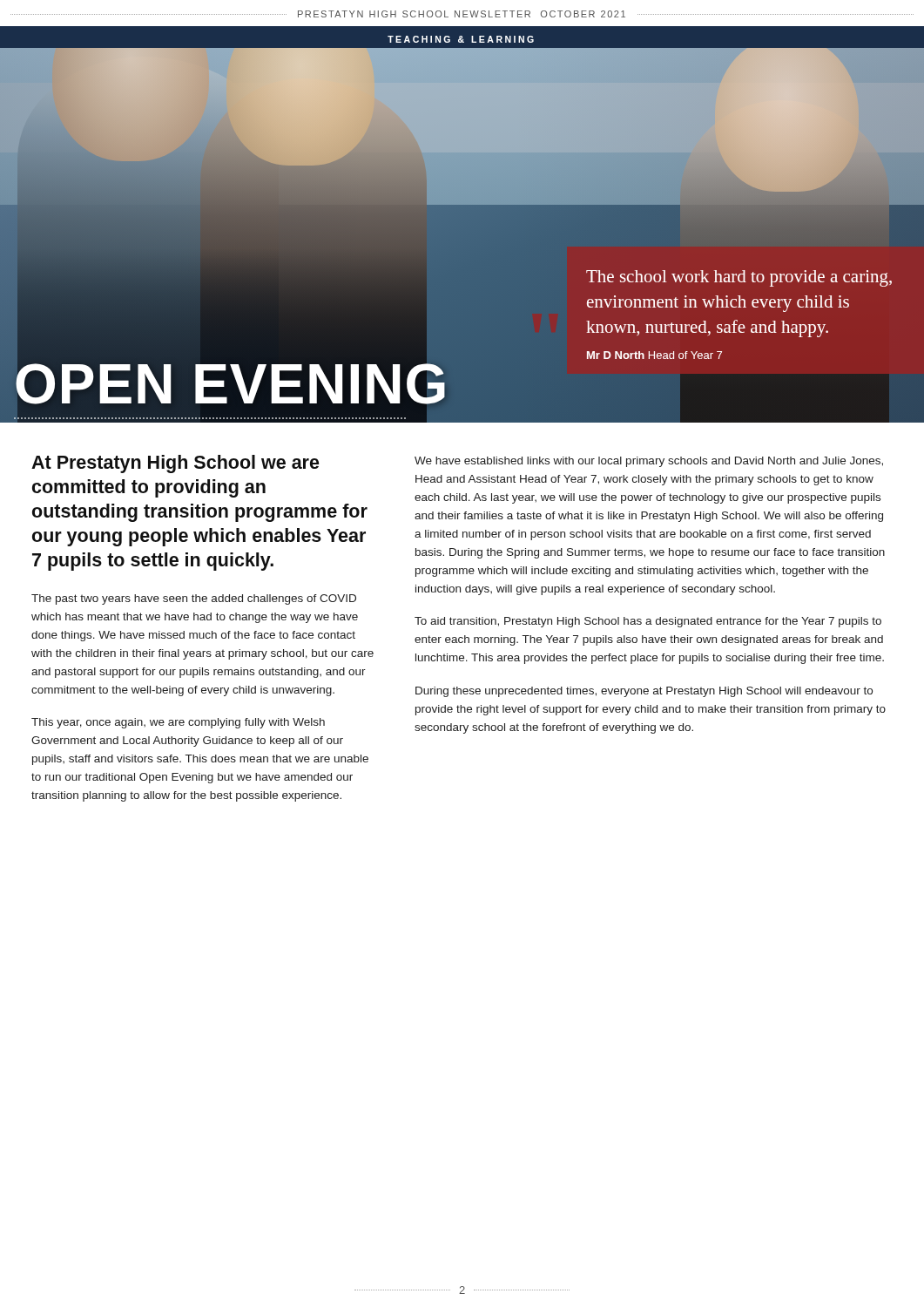This screenshot has width=924, height=1307.
Task: Select the photo
Action: point(462,235)
